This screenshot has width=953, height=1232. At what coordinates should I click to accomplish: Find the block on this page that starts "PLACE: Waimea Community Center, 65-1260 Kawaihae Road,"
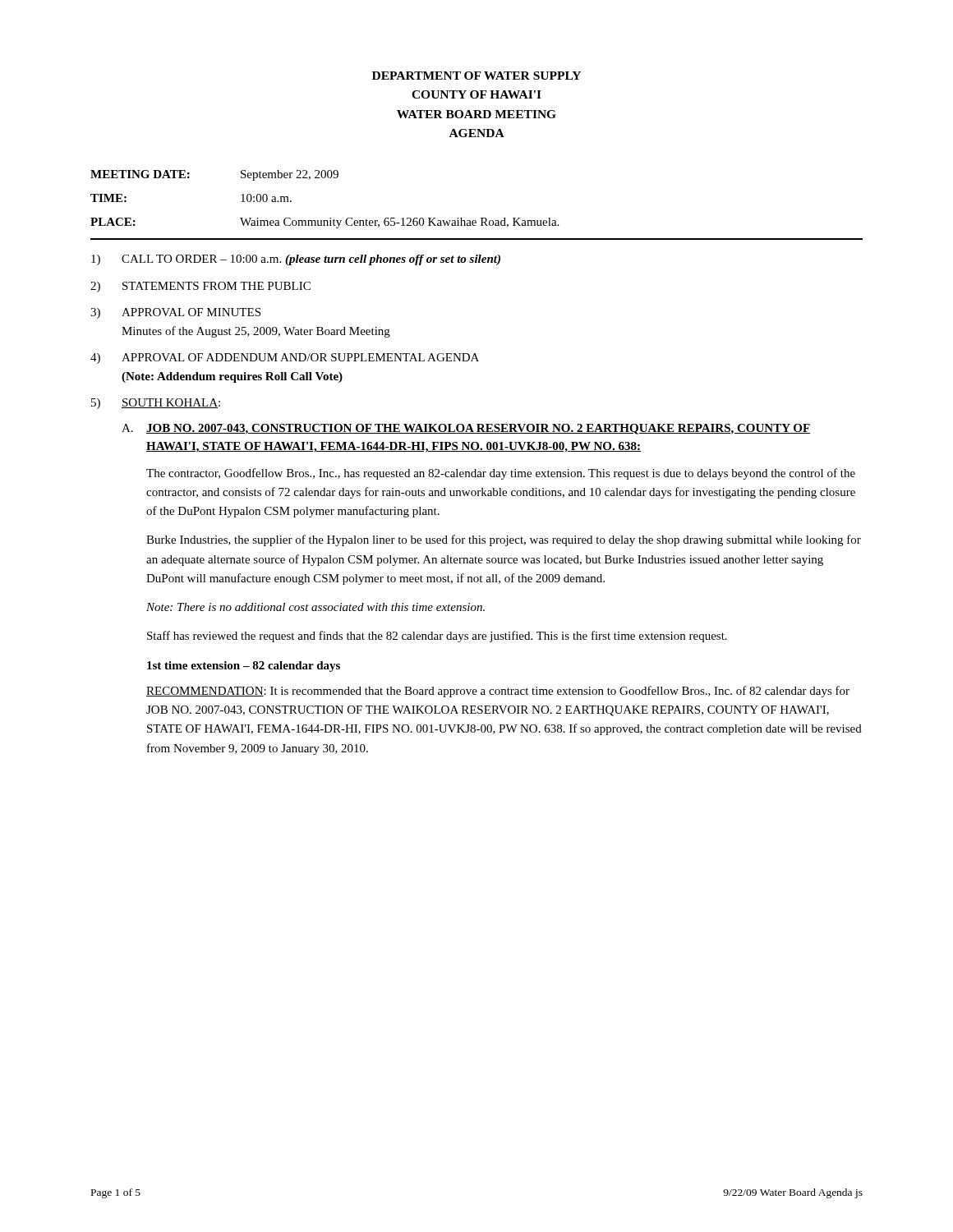[x=476, y=222]
